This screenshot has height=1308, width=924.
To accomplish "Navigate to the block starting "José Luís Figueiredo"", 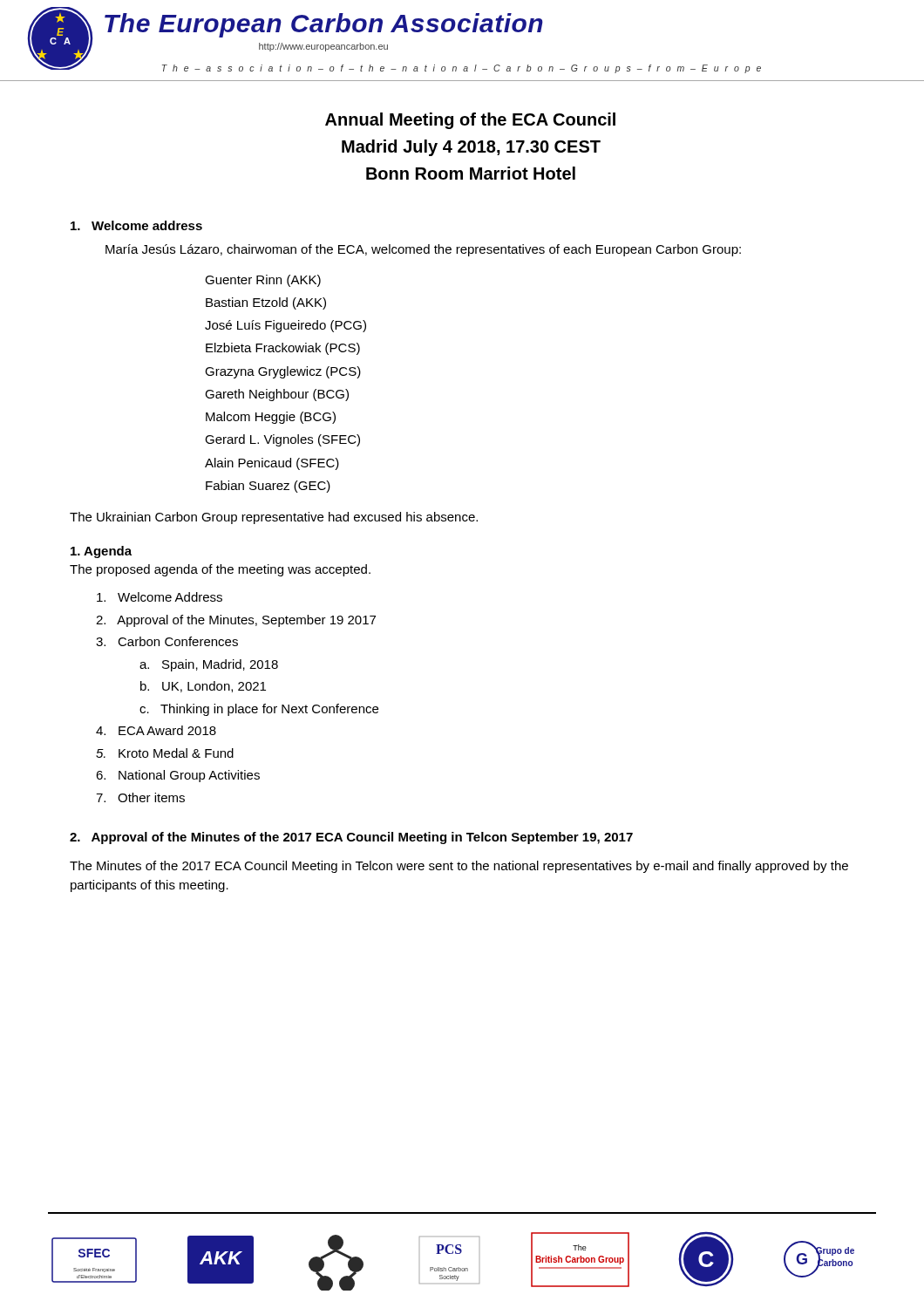I will (286, 325).
